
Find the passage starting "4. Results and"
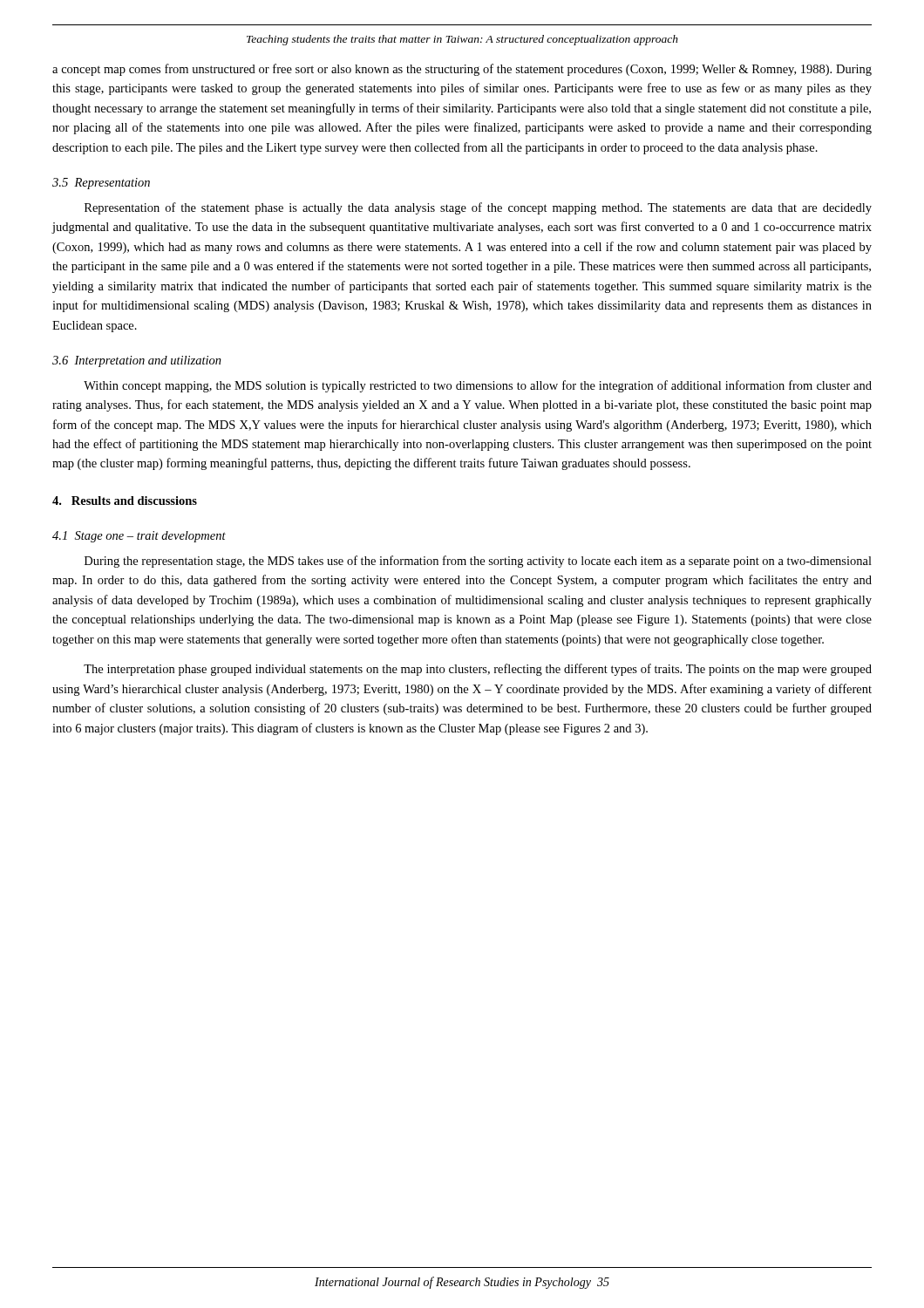(x=125, y=500)
